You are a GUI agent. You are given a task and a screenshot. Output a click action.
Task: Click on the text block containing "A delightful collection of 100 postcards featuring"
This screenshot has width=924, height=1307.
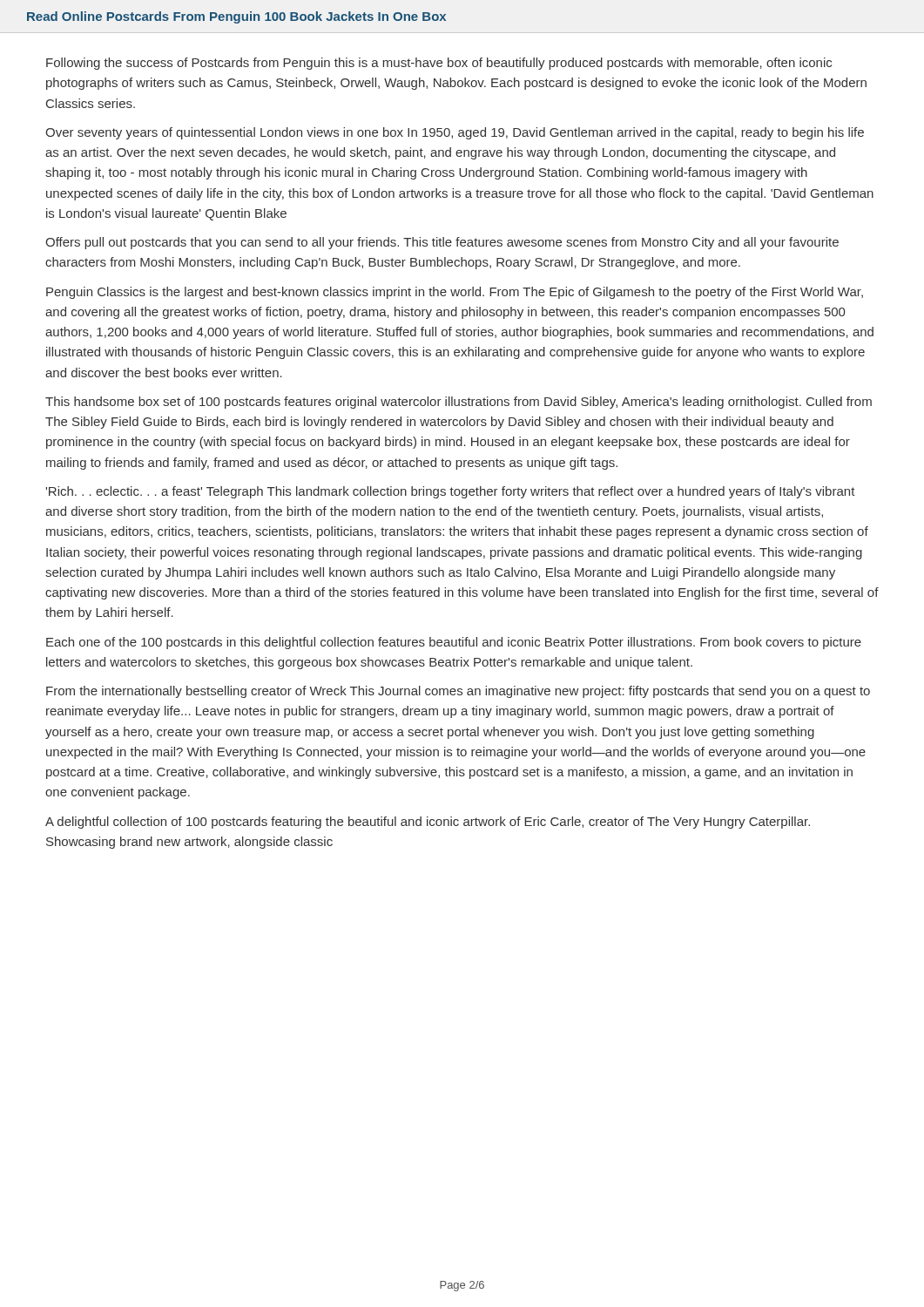pyautogui.click(x=428, y=831)
